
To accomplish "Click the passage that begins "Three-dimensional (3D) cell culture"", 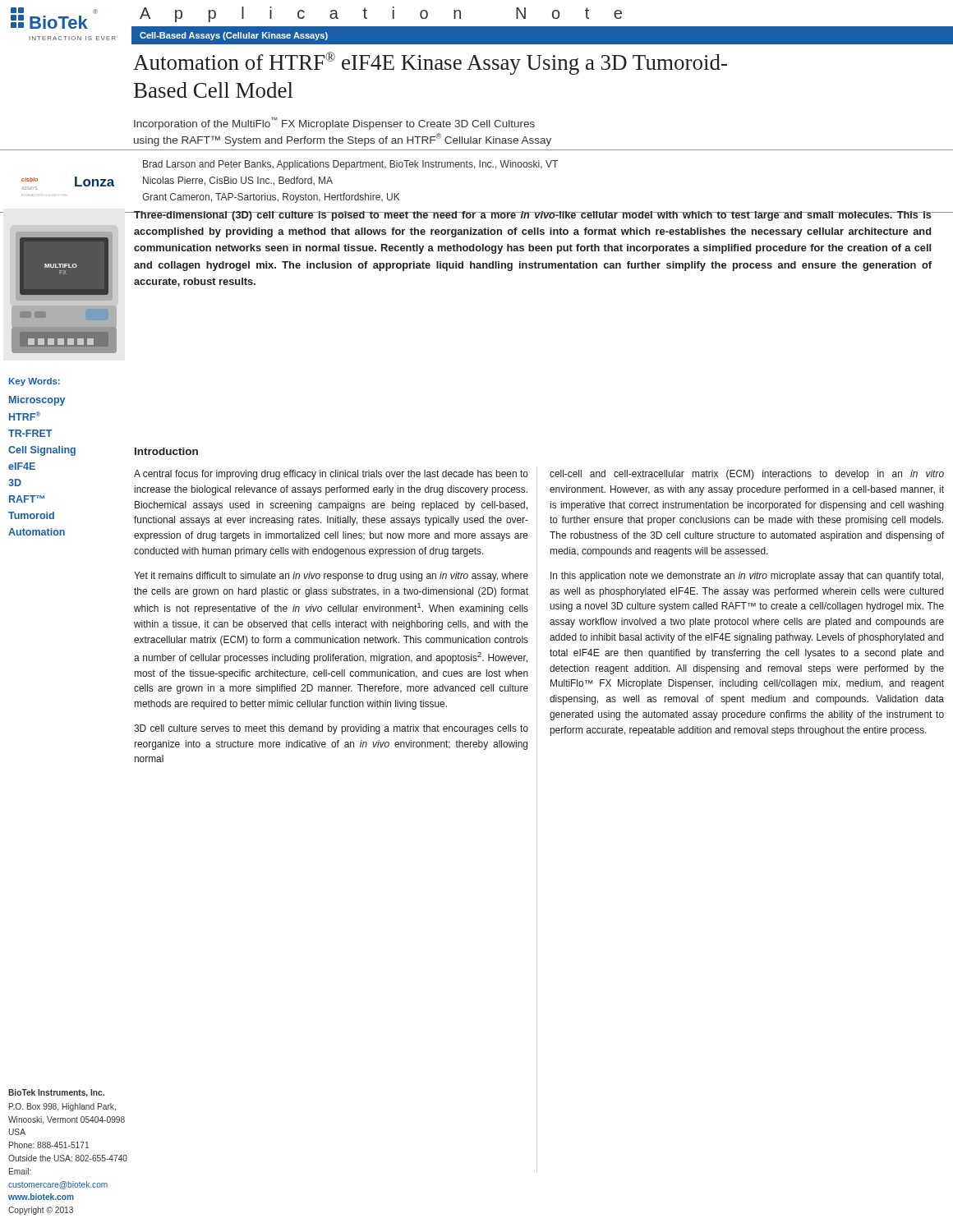I will 533,248.
